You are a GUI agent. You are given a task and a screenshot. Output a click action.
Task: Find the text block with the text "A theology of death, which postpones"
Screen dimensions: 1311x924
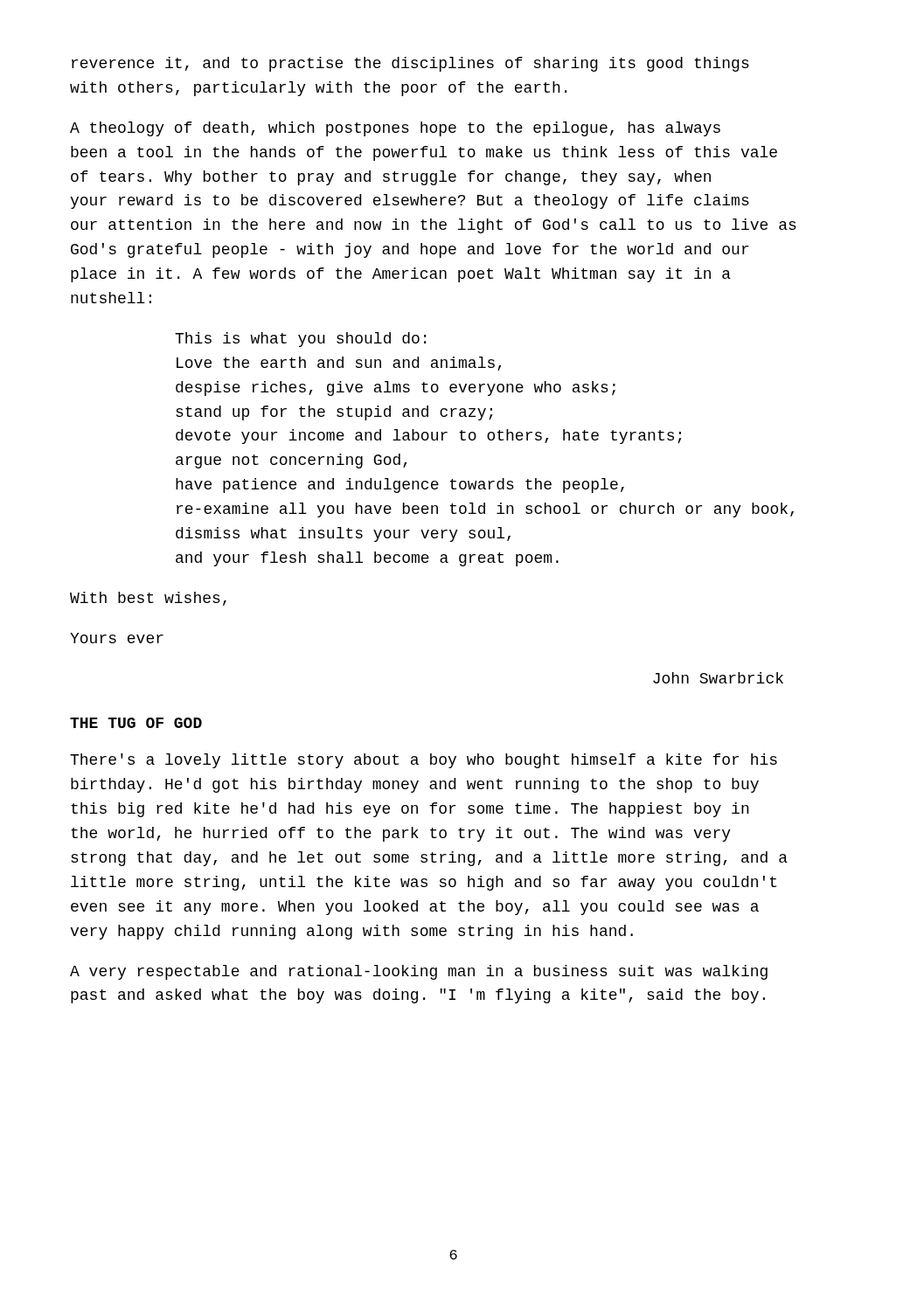[433, 214]
